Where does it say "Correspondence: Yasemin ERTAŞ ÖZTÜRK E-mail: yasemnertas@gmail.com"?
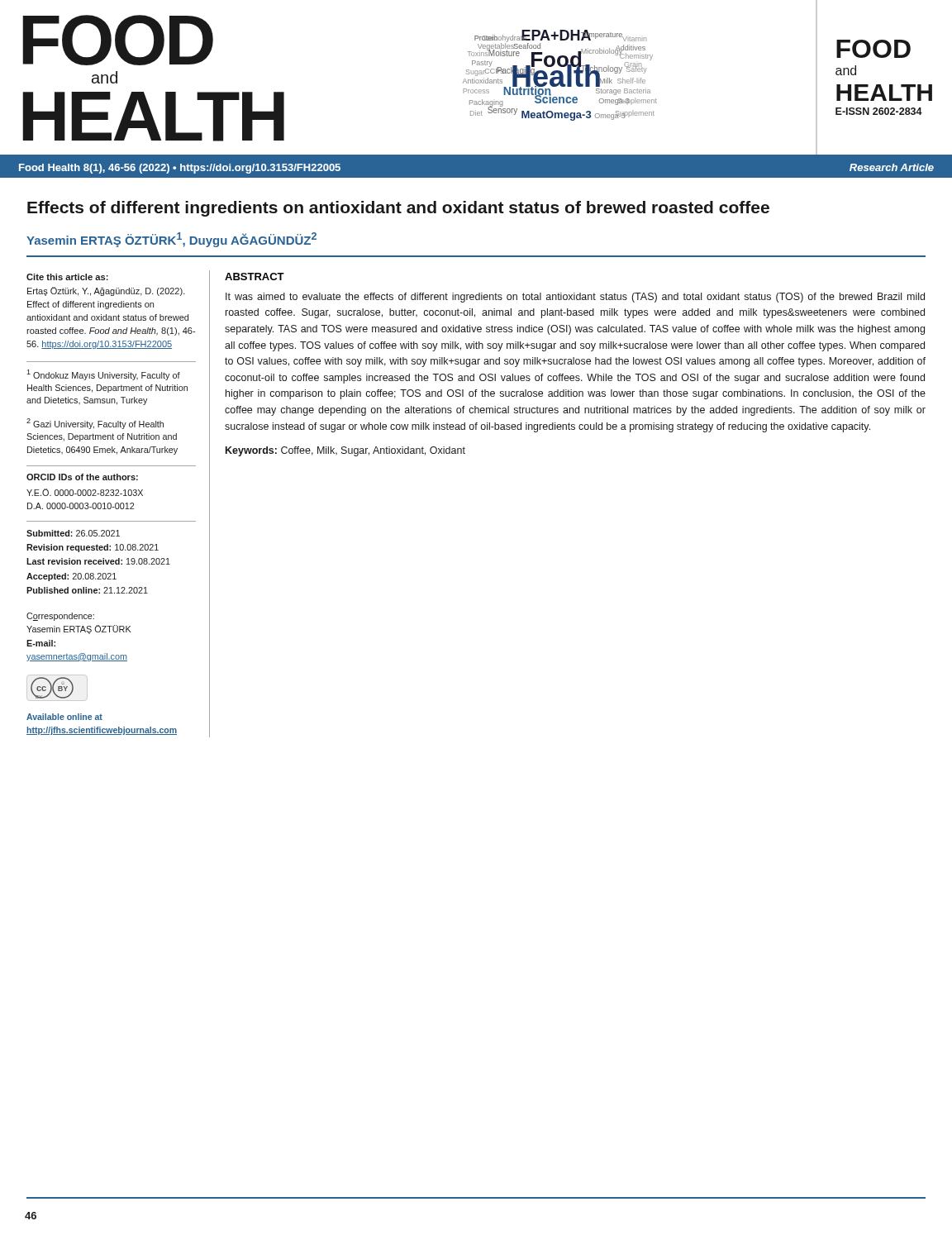952x1240 pixels. click(x=79, y=636)
